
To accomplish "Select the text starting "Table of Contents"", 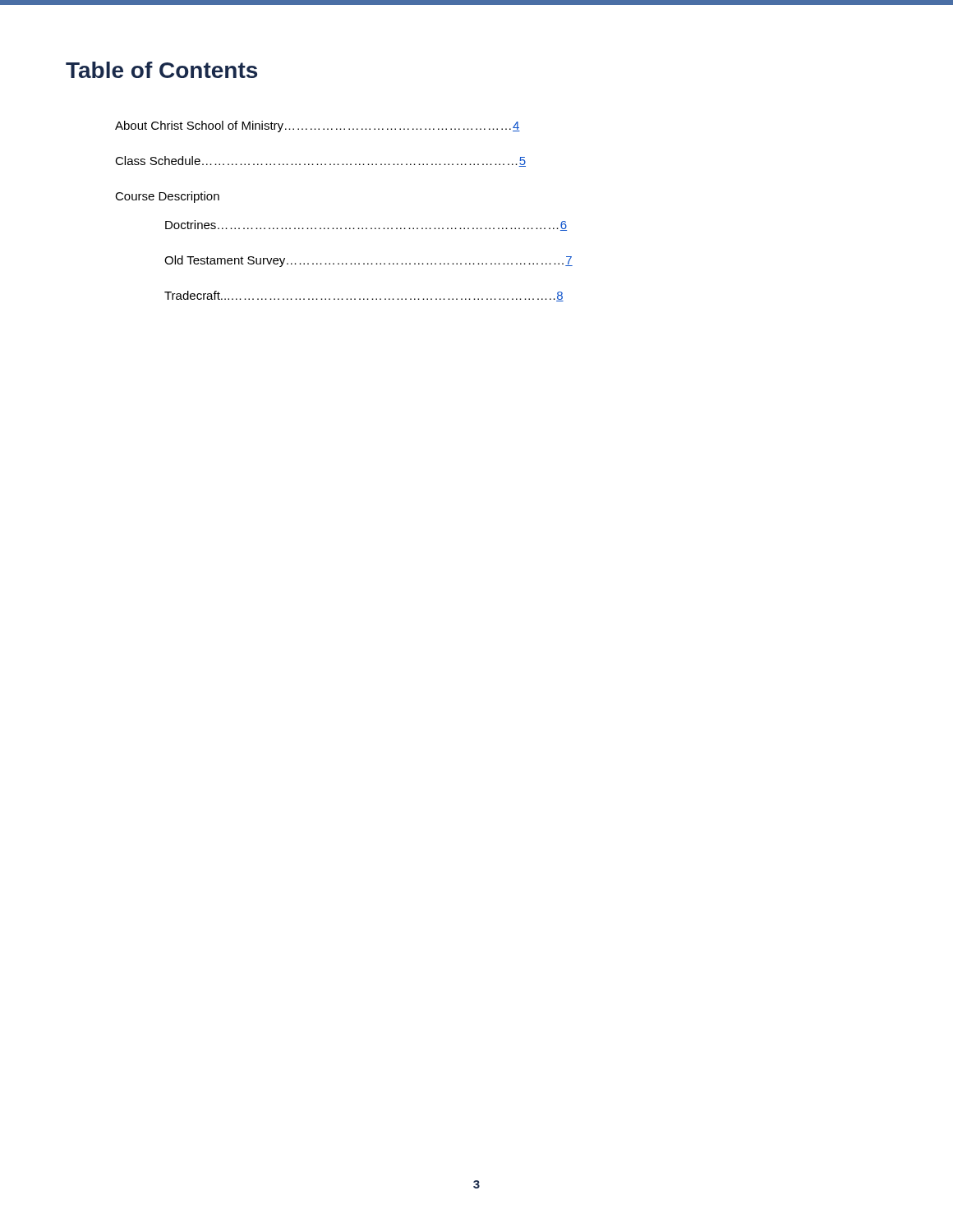I will [x=161, y=70].
